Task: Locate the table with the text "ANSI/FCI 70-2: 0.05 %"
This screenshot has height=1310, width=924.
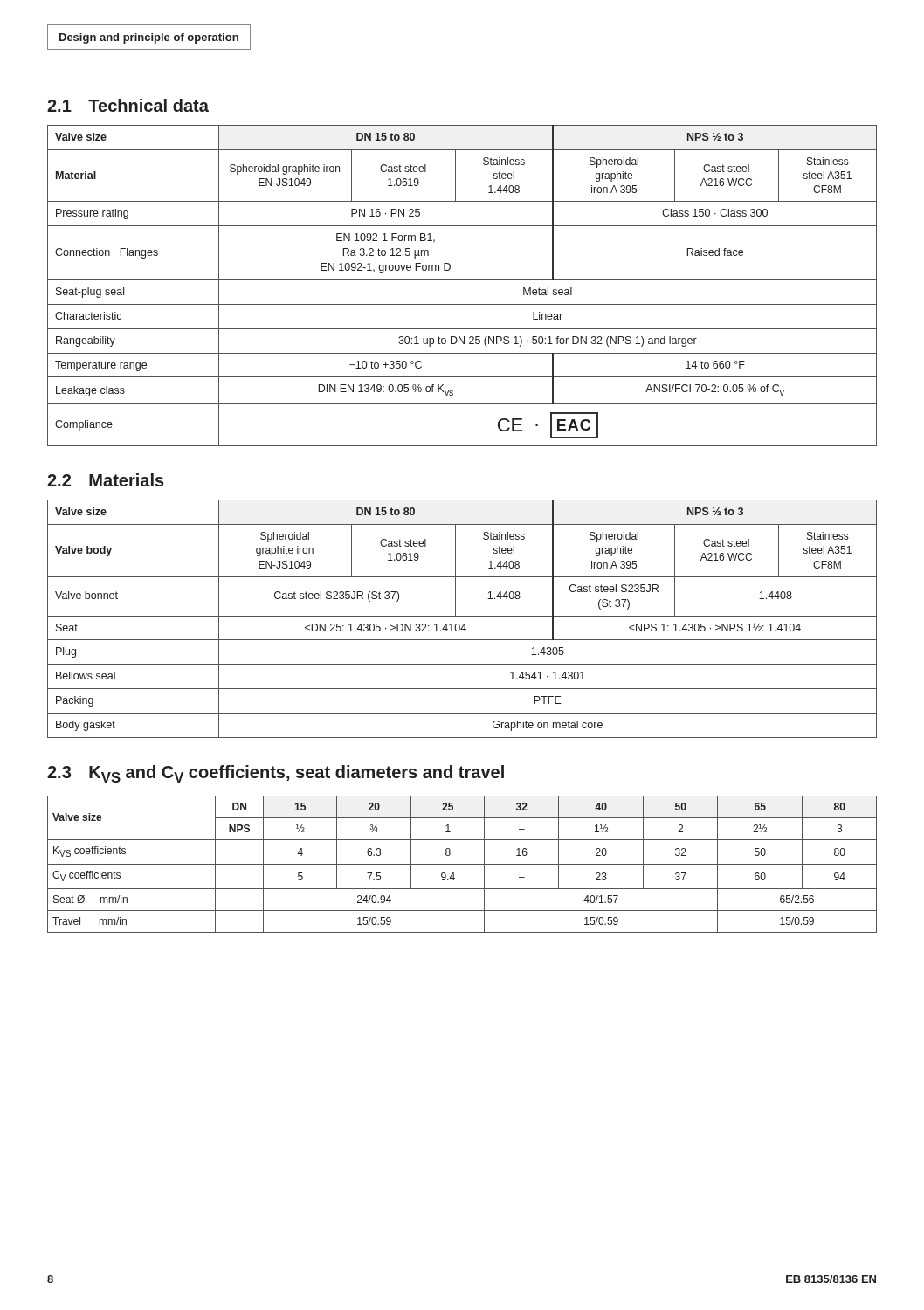Action: [x=462, y=286]
